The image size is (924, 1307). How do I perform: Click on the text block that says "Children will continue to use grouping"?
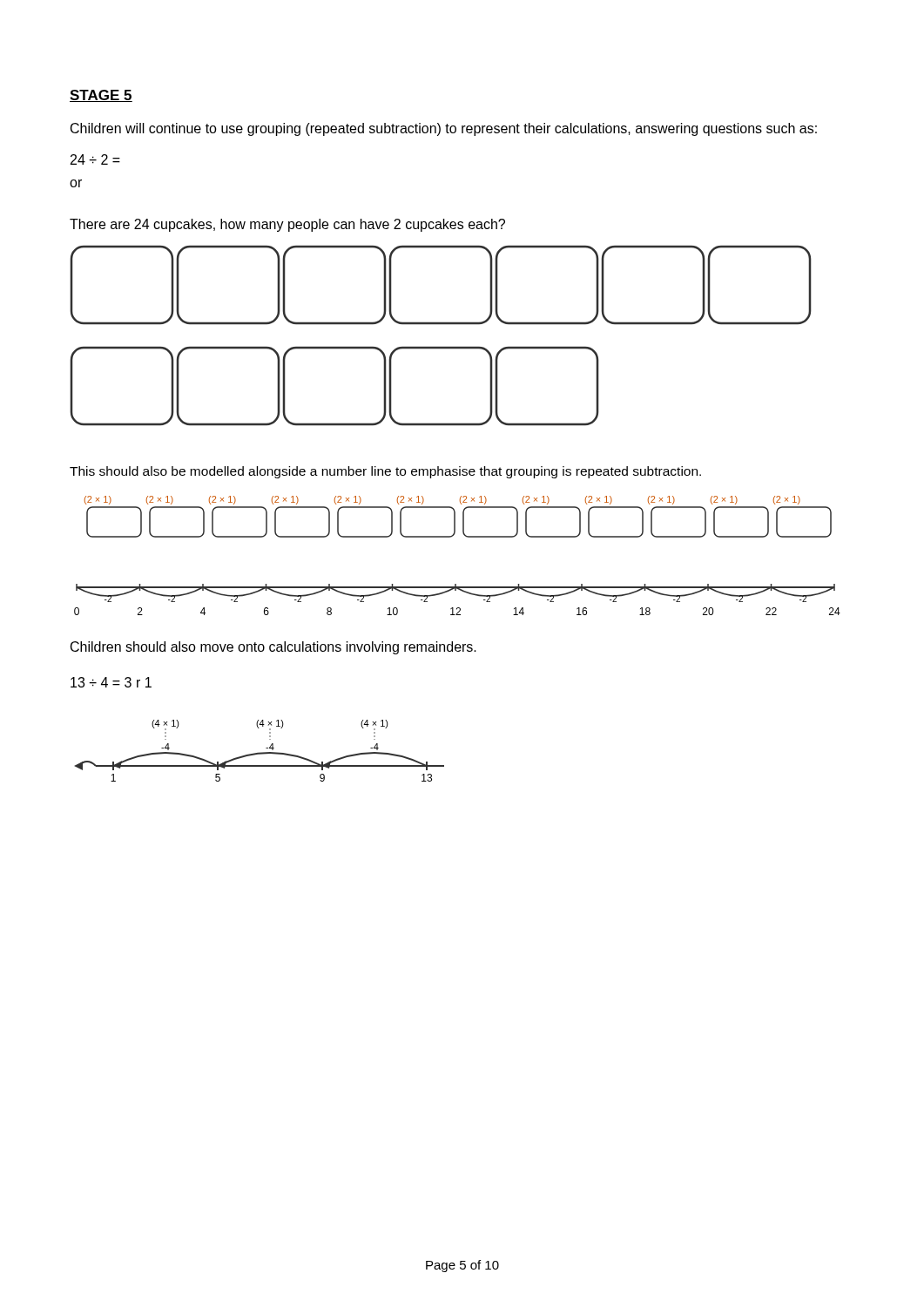pos(444,129)
